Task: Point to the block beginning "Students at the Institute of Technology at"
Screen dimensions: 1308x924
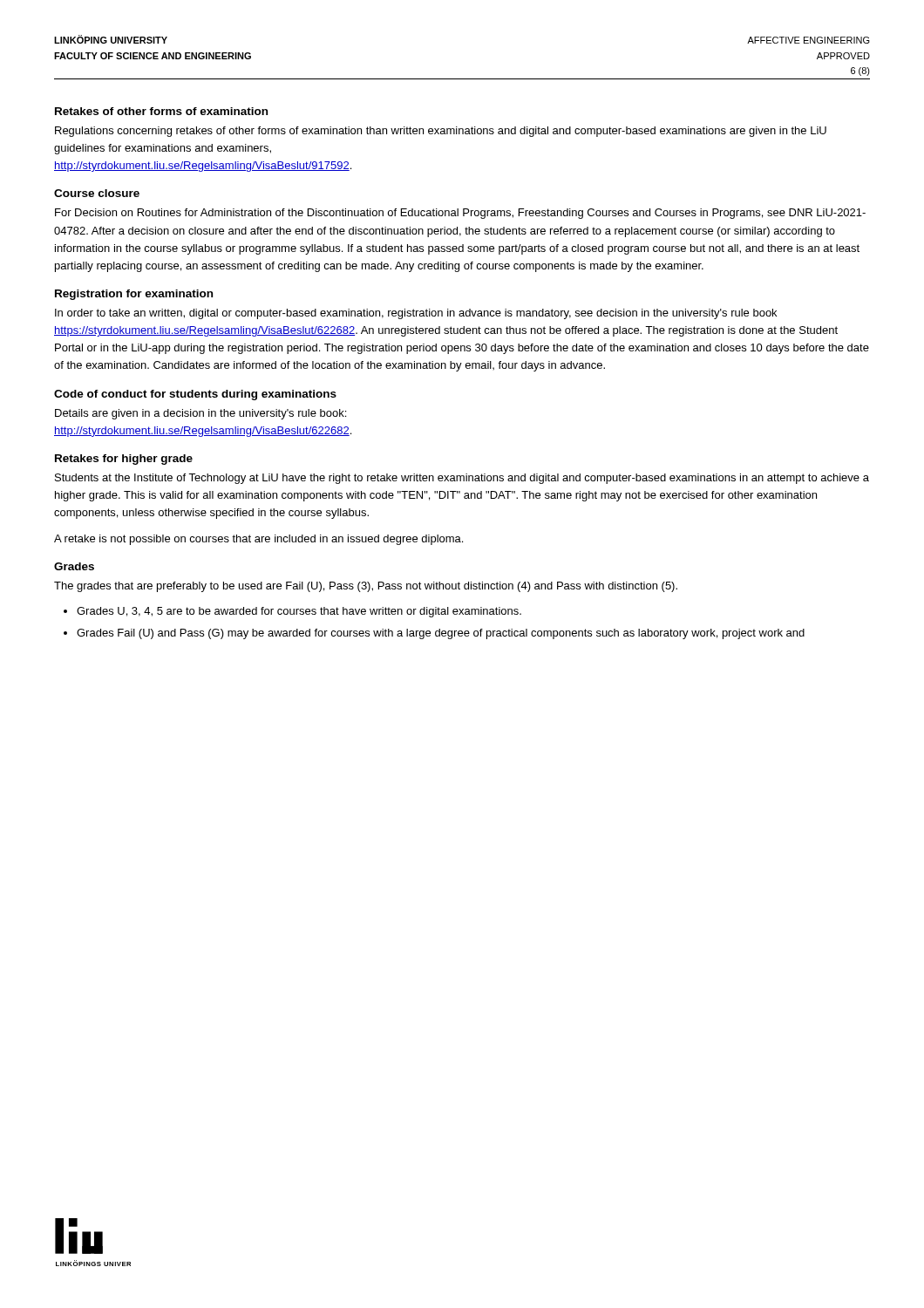Action: point(462,495)
